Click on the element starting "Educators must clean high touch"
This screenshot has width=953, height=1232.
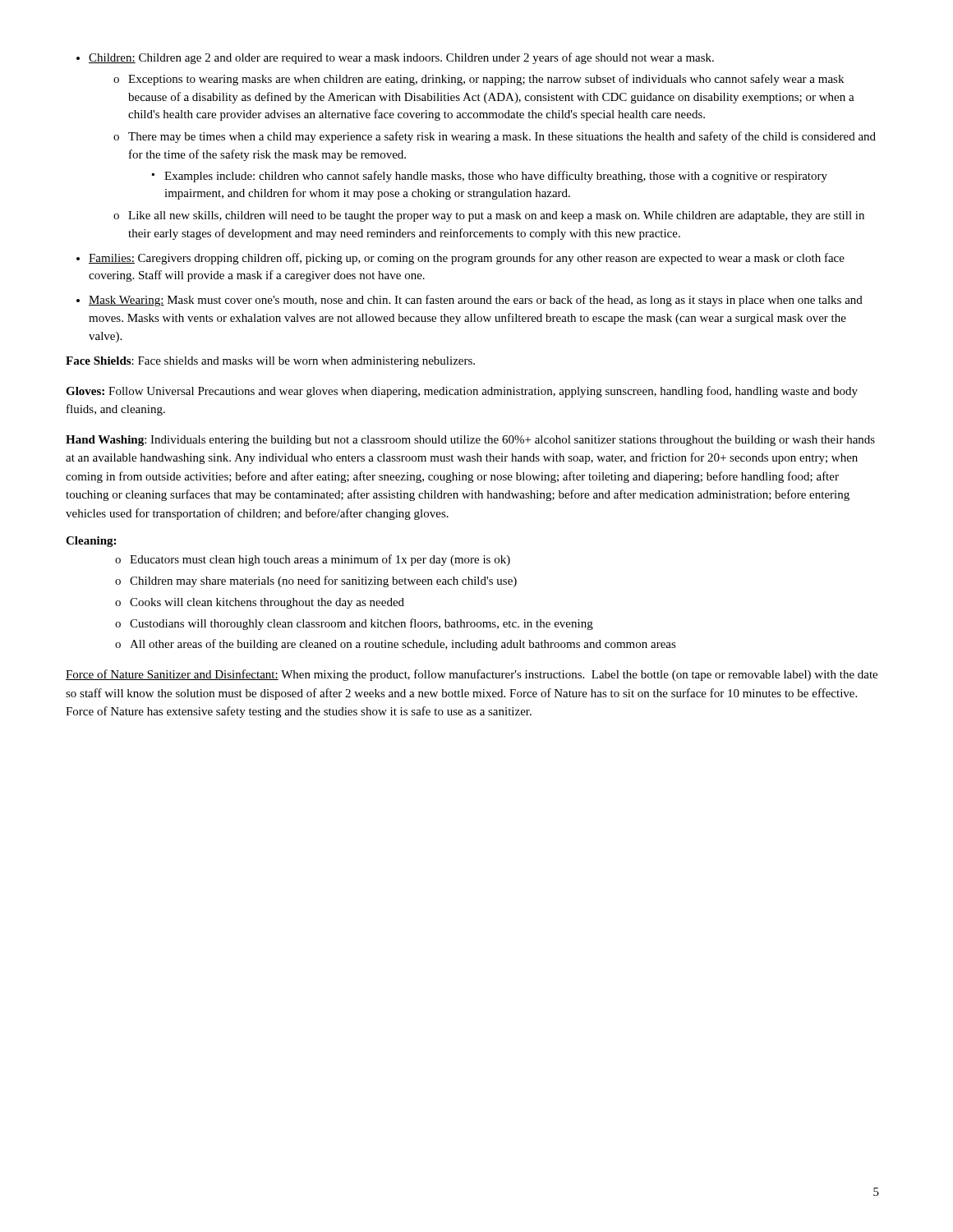pyautogui.click(x=313, y=560)
